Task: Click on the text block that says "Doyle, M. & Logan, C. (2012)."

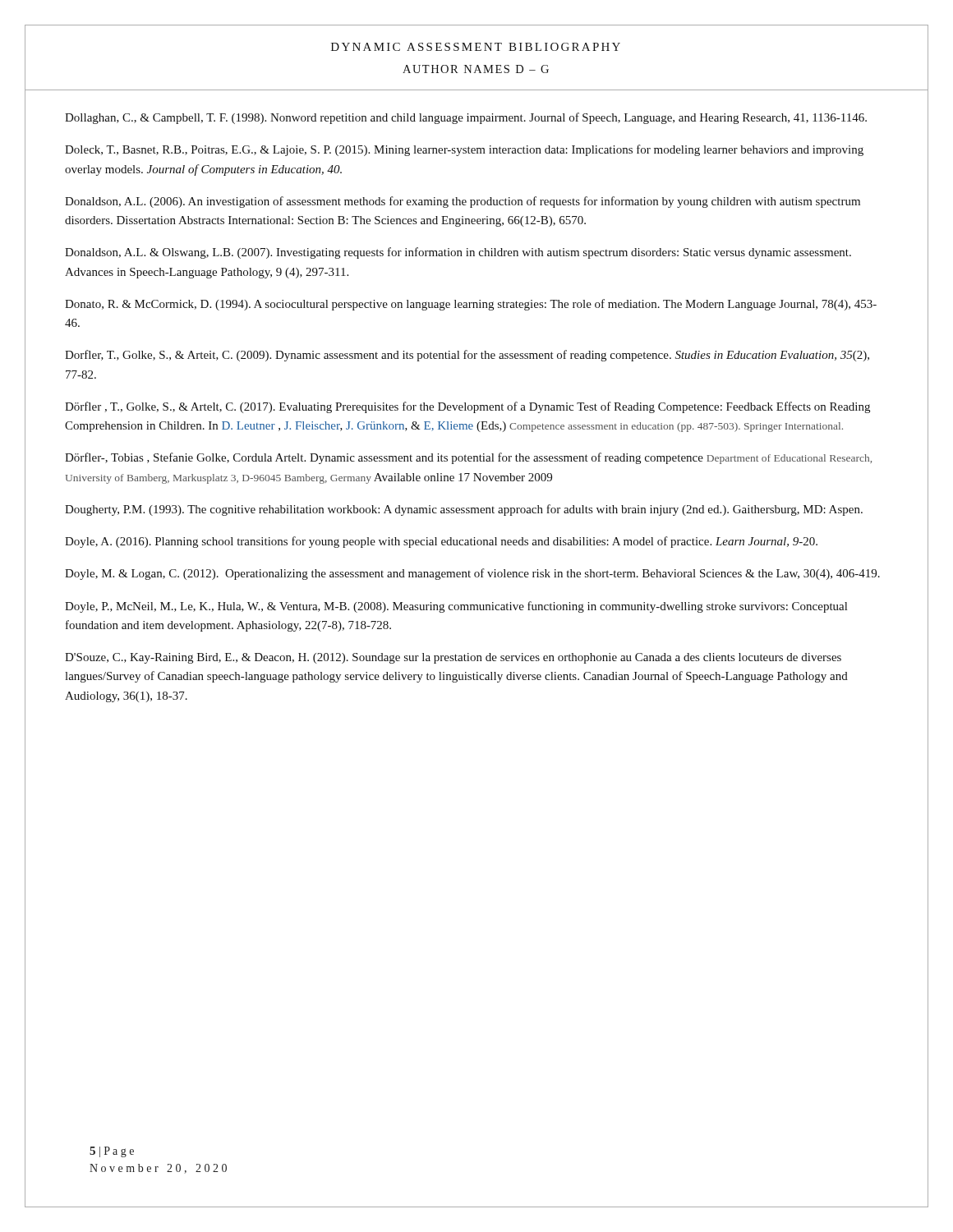Action: coord(473,573)
